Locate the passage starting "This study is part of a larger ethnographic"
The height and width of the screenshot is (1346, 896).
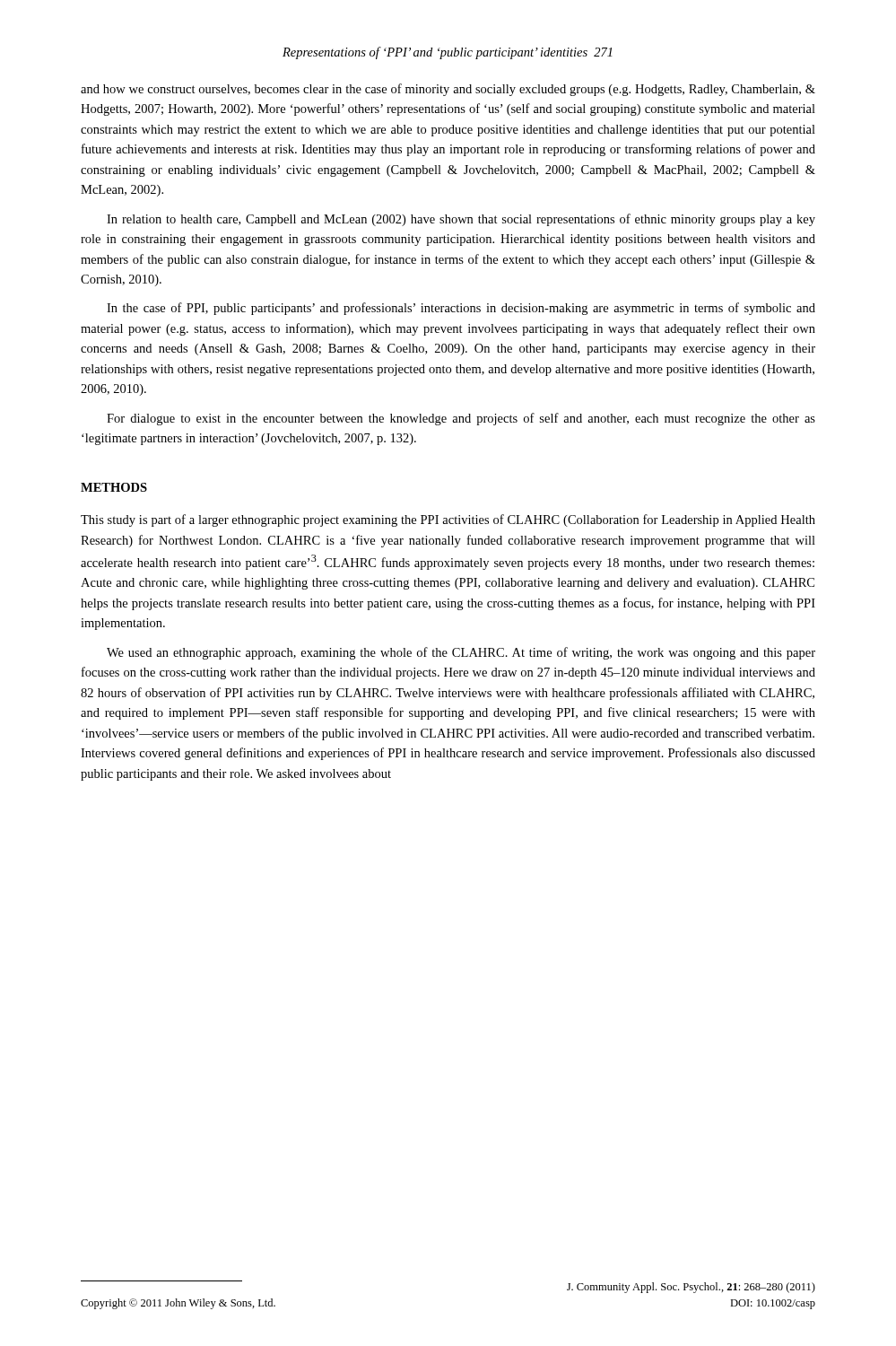pos(448,571)
